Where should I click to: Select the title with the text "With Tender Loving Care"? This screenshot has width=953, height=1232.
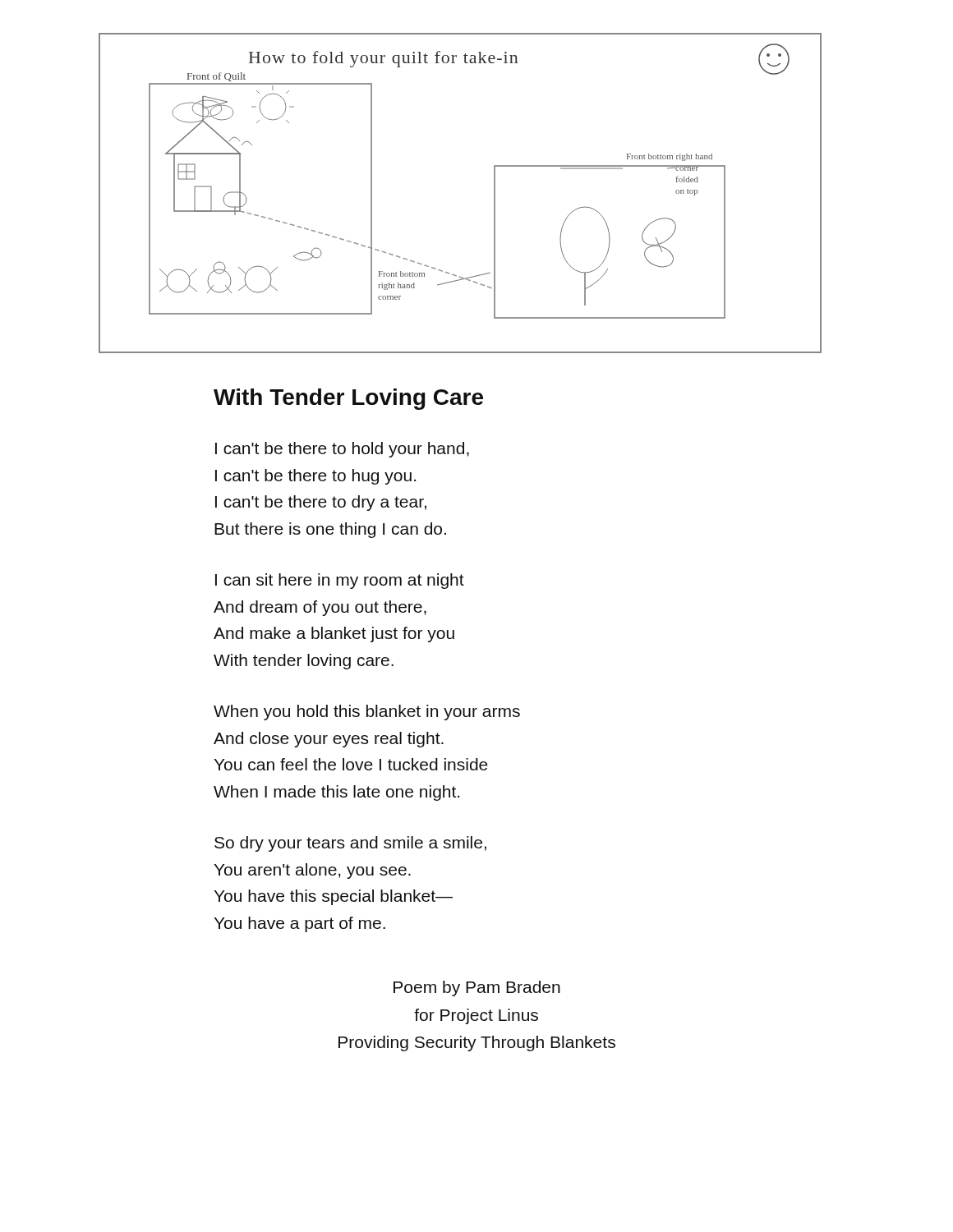pyautogui.click(x=349, y=397)
